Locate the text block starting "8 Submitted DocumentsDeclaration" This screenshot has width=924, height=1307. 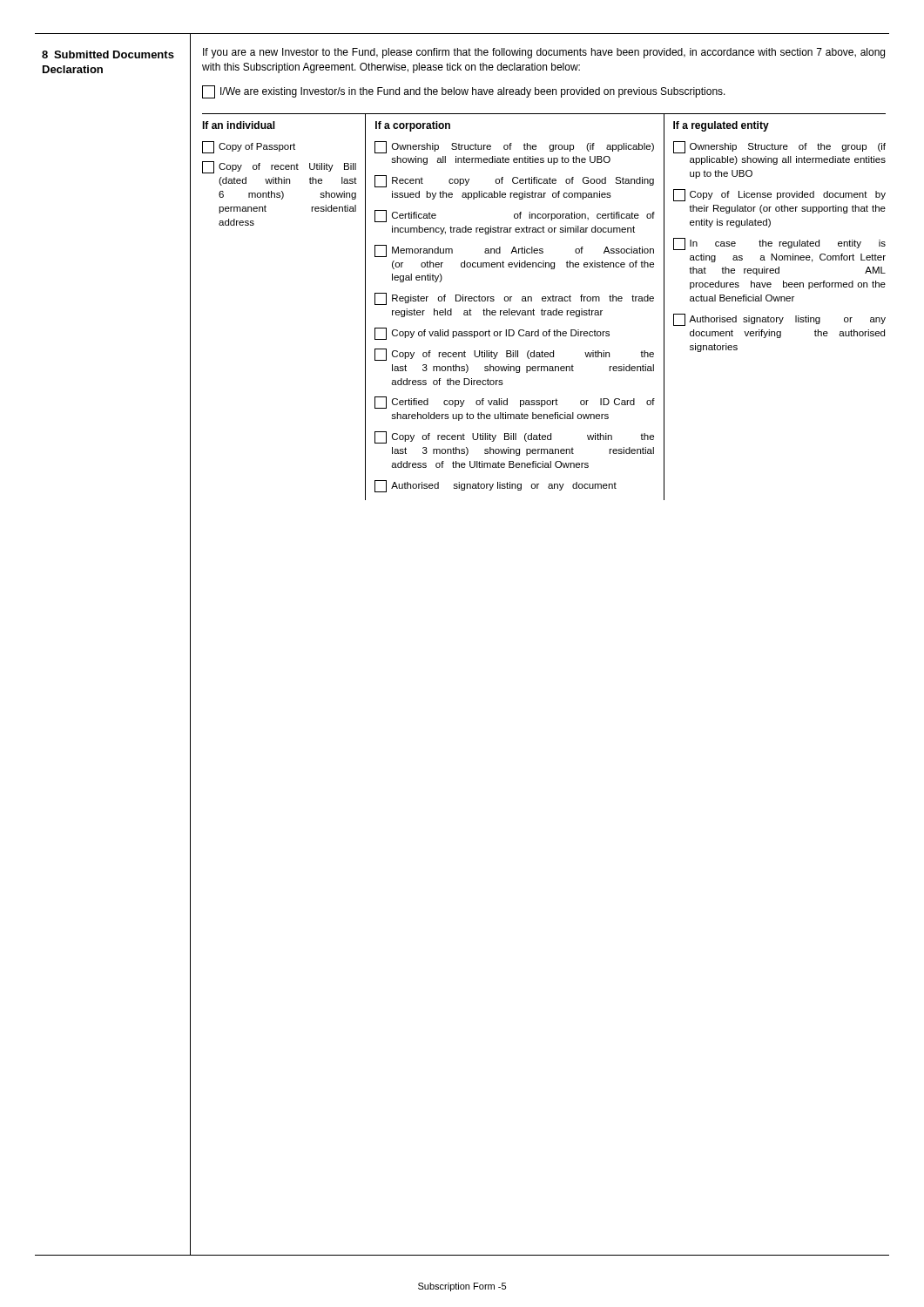tap(108, 62)
